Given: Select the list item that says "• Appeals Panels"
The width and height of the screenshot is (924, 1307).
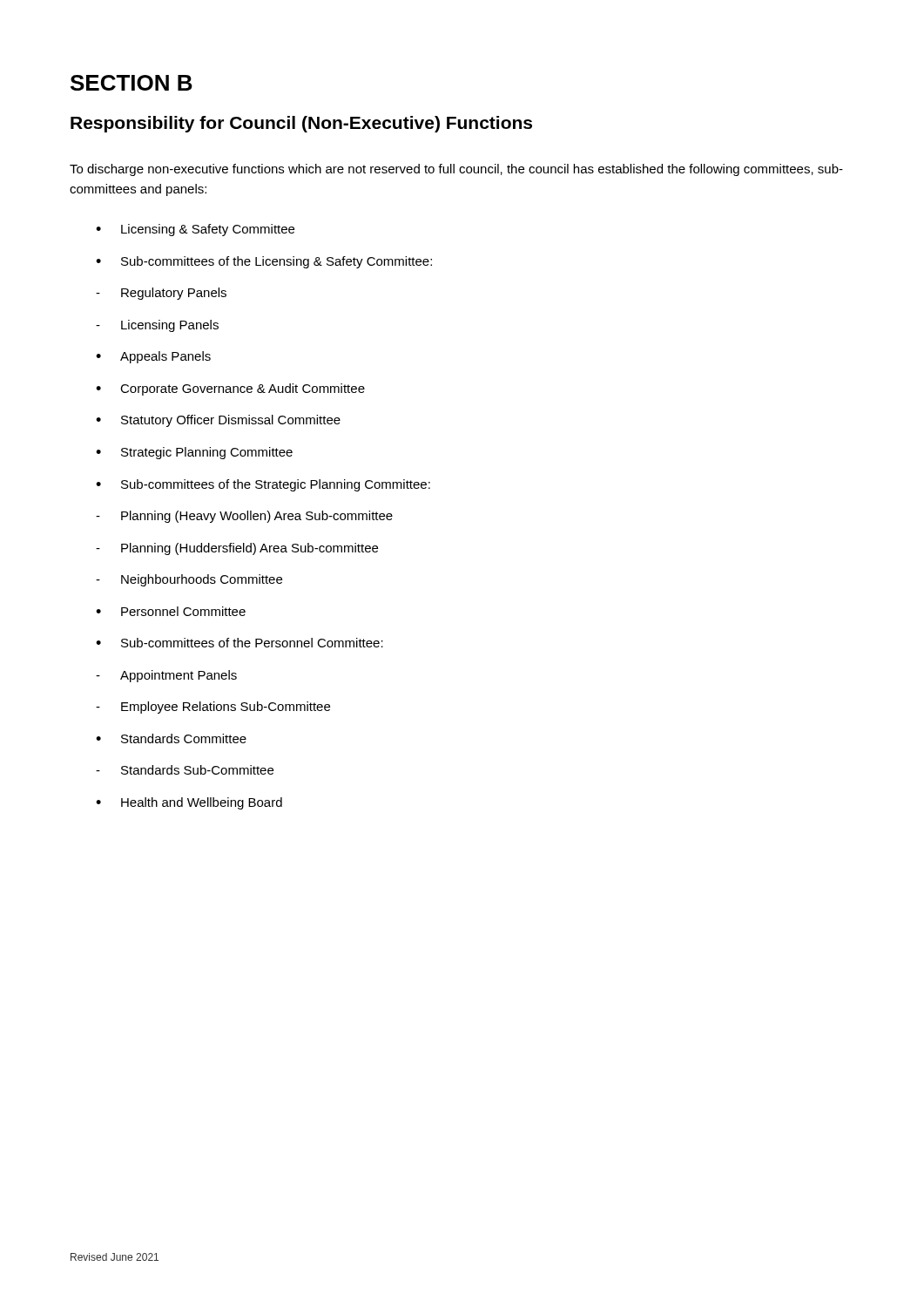Looking at the screenshot, I should (153, 357).
